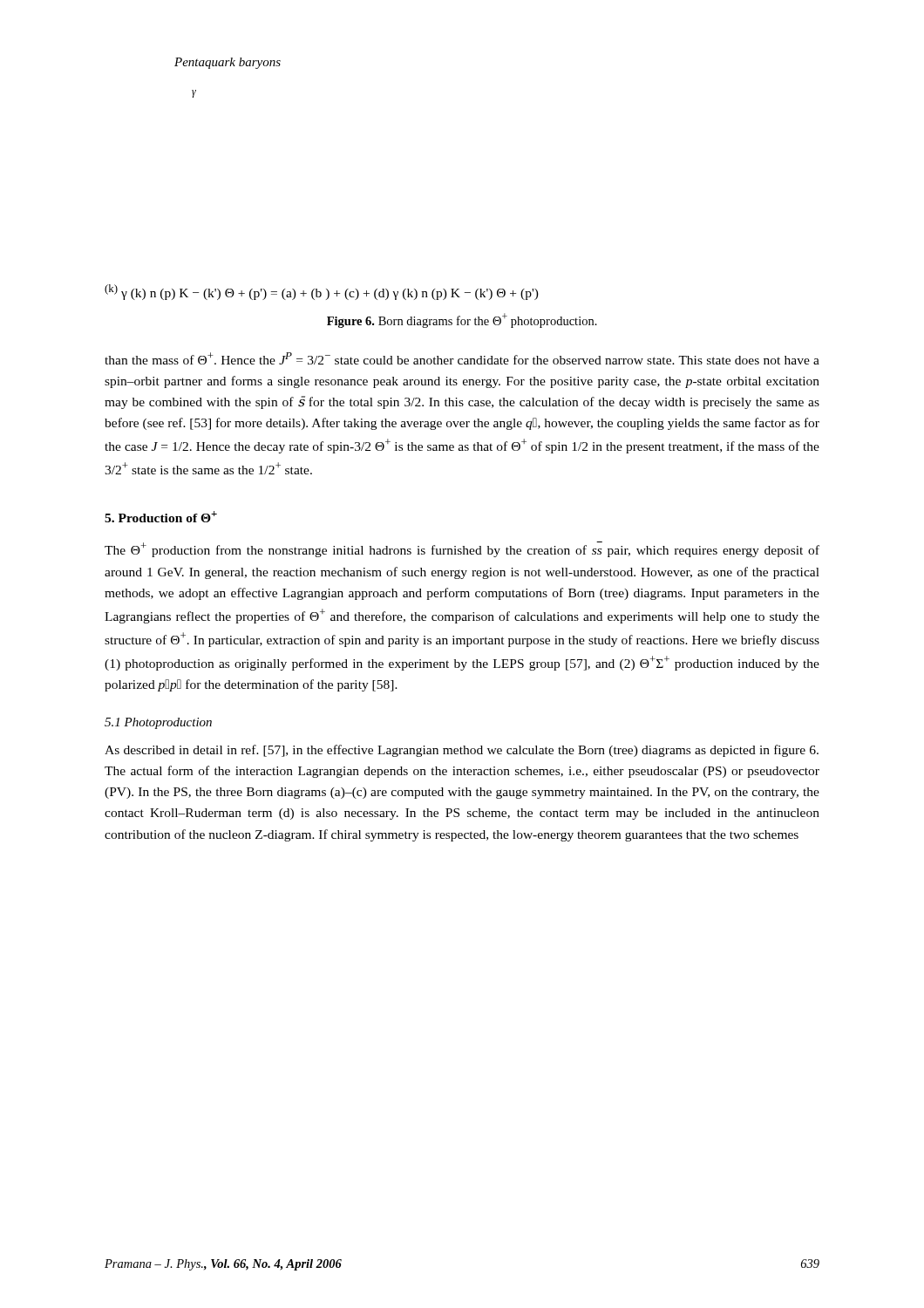Screen dimensions: 1308x924
Task: Select the region starting "As described in detail"
Action: pyautogui.click(x=462, y=792)
